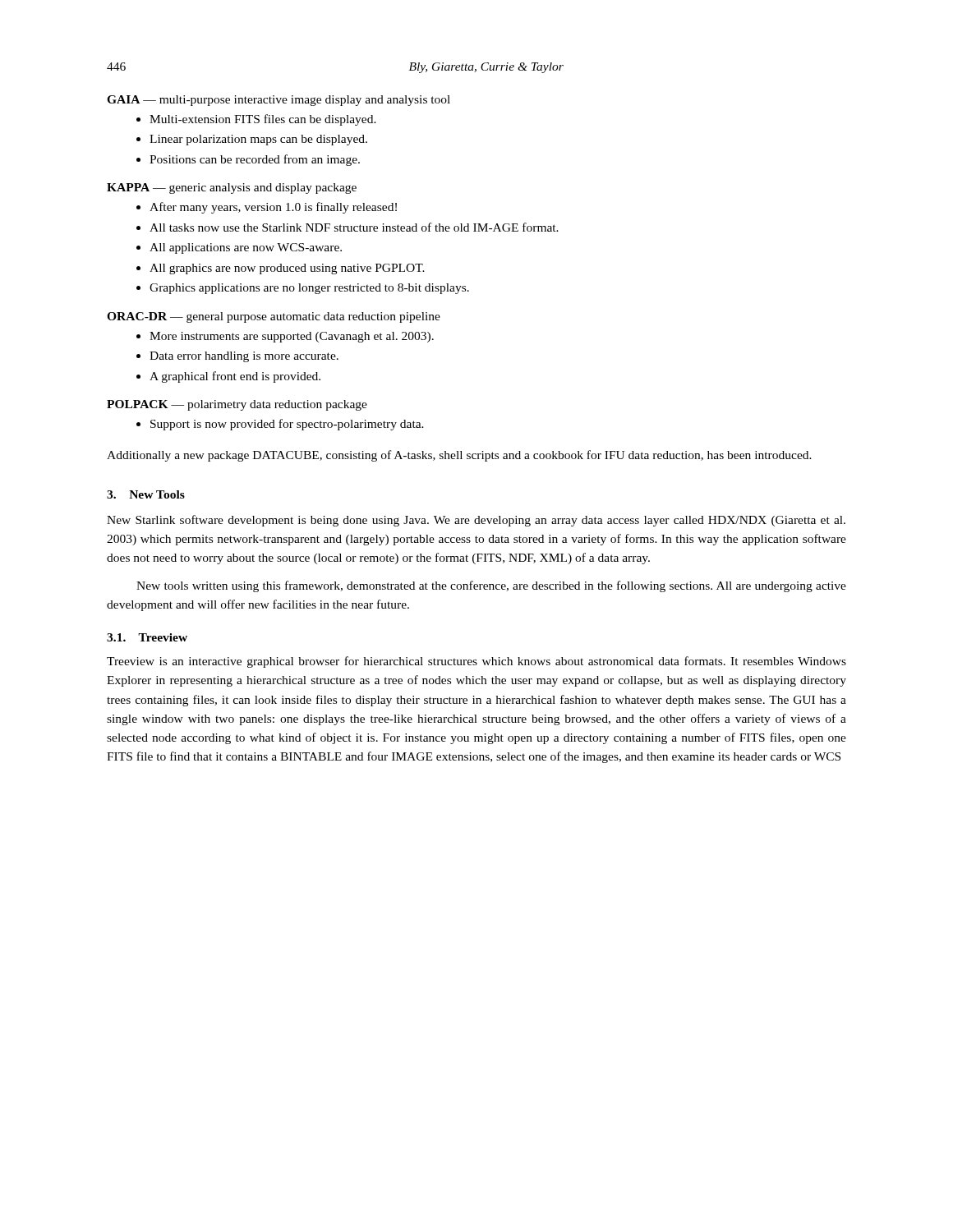The image size is (953, 1232).
Task: Locate the block starting "POLPACK — polarimetry data reduction package Support"
Action: click(x=237, y=405)
